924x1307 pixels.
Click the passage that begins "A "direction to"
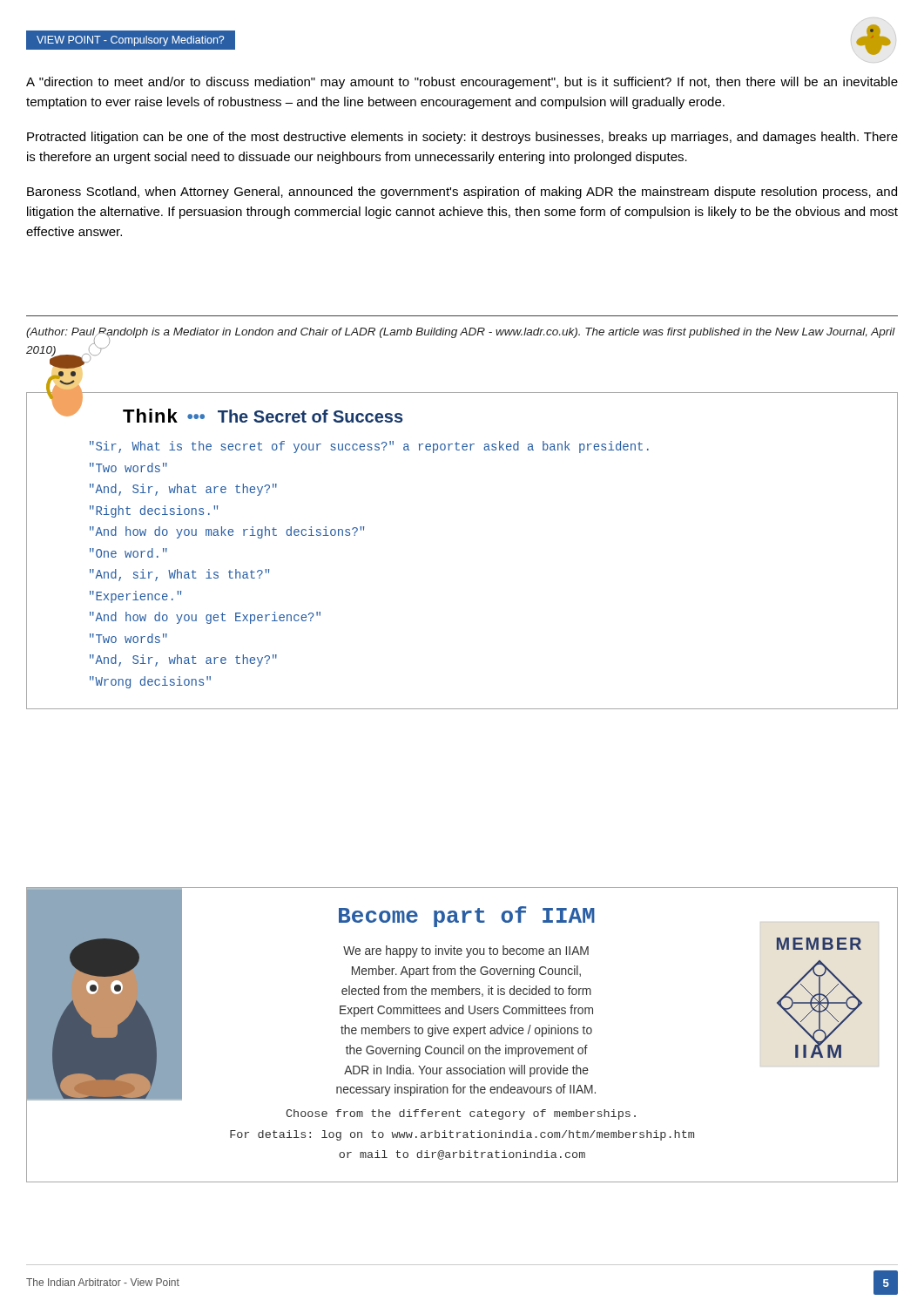pyautogui.click(x=462, y=92)
